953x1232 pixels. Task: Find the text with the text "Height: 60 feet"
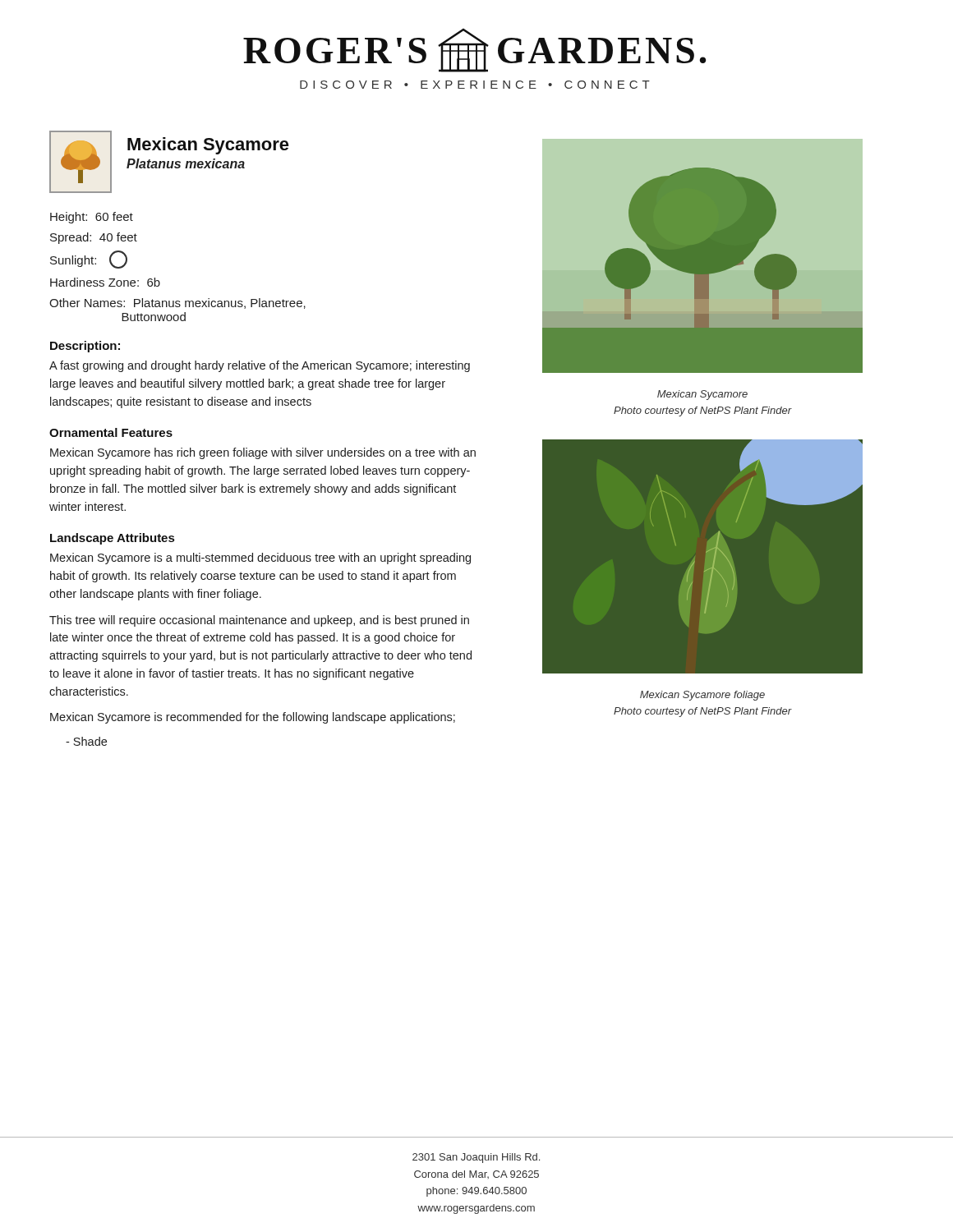click(91, 216)
